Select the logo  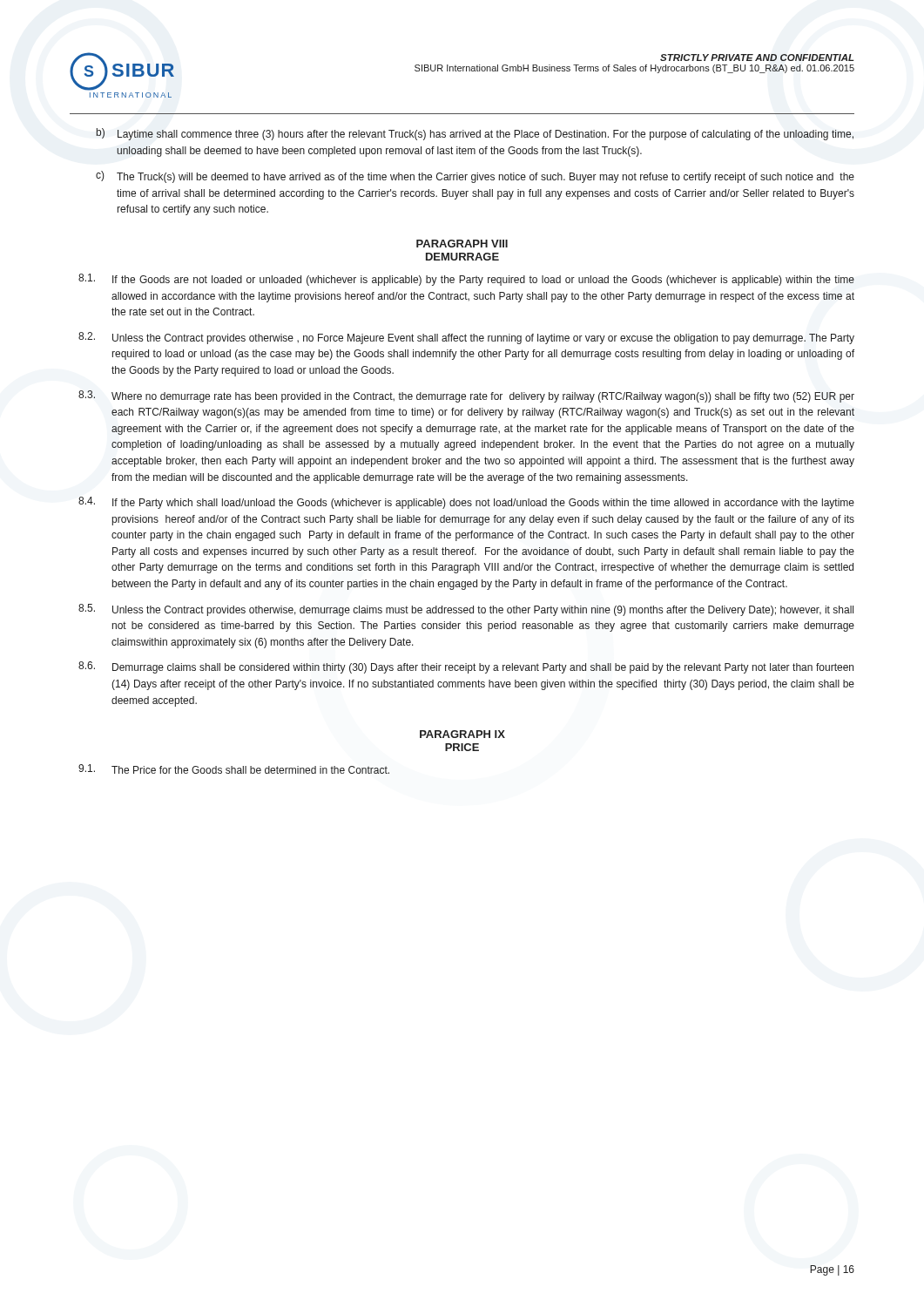pos(139,79)
